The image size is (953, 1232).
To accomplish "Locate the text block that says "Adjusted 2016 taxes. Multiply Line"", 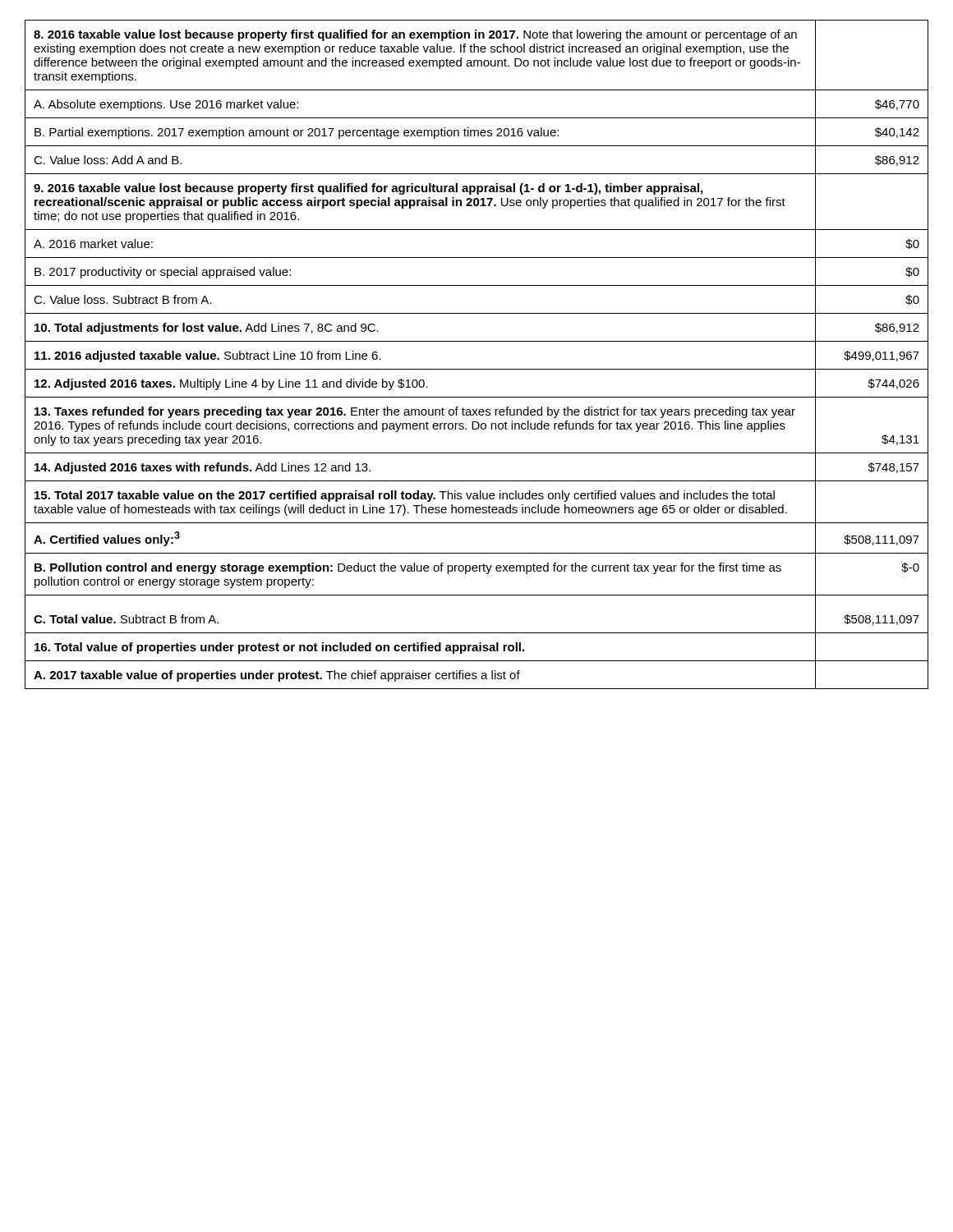I will point(476,383).
